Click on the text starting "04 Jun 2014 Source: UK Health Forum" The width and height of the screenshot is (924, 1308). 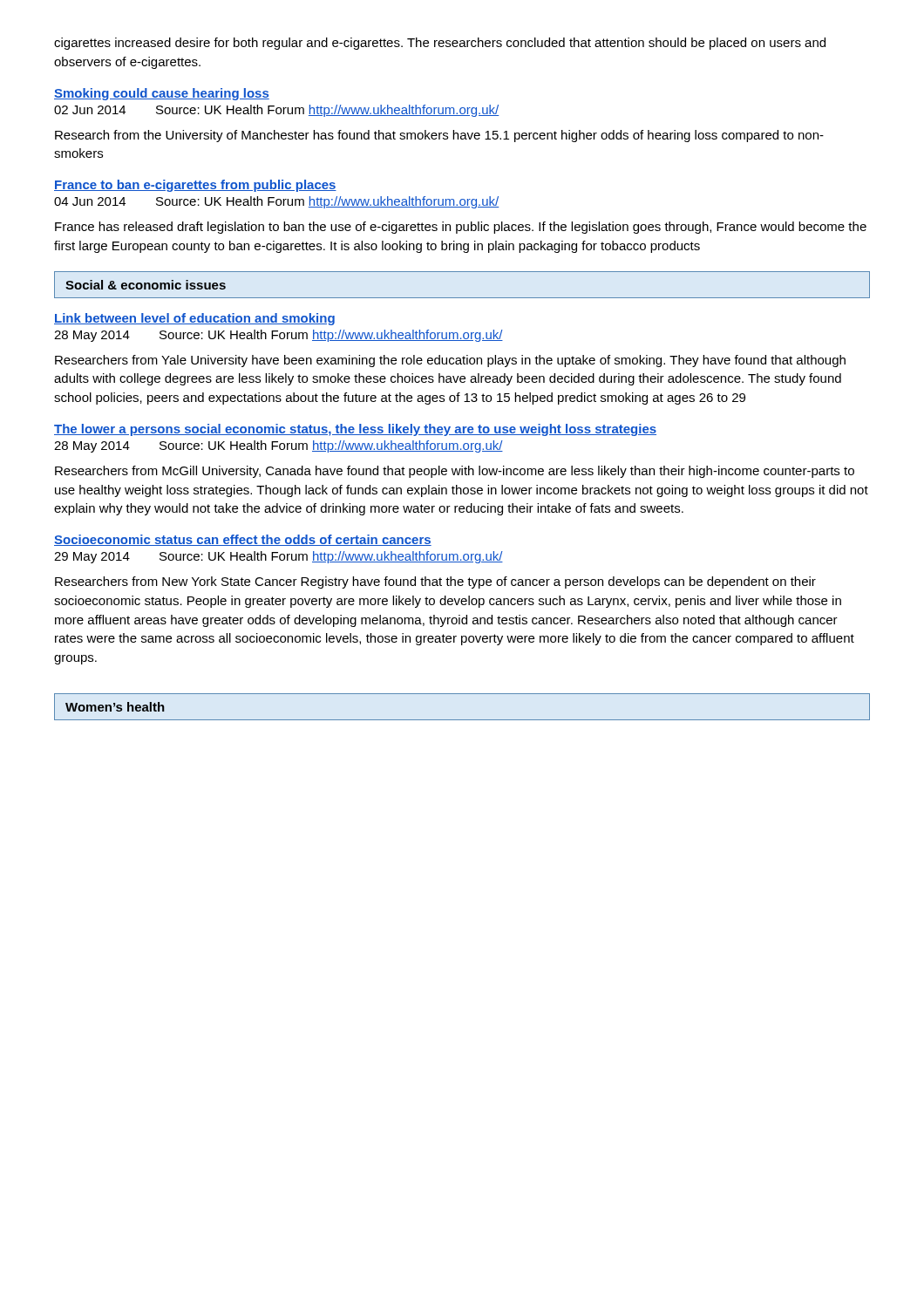coord(276,201)
